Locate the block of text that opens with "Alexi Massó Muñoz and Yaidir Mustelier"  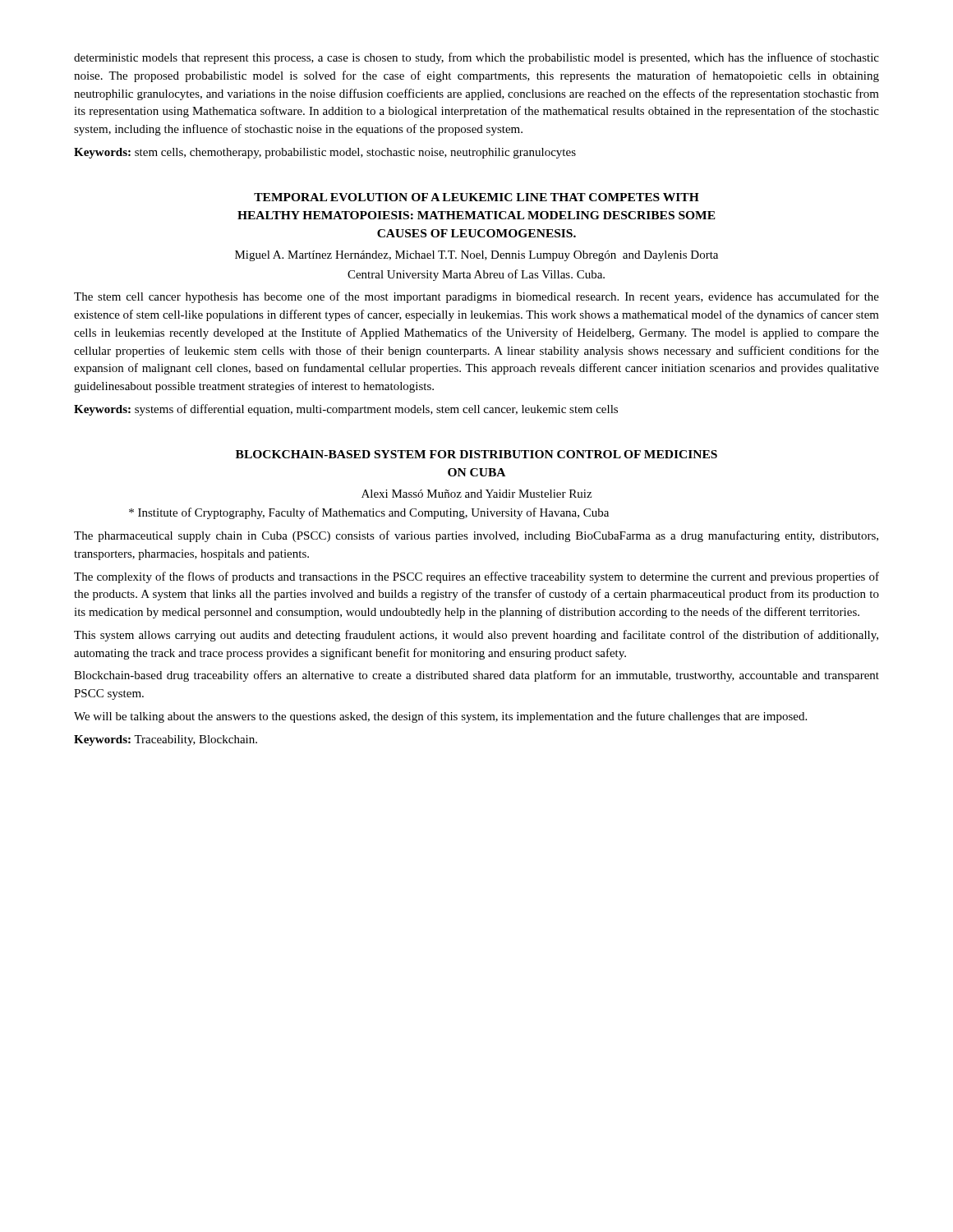(x=476, y=493)
